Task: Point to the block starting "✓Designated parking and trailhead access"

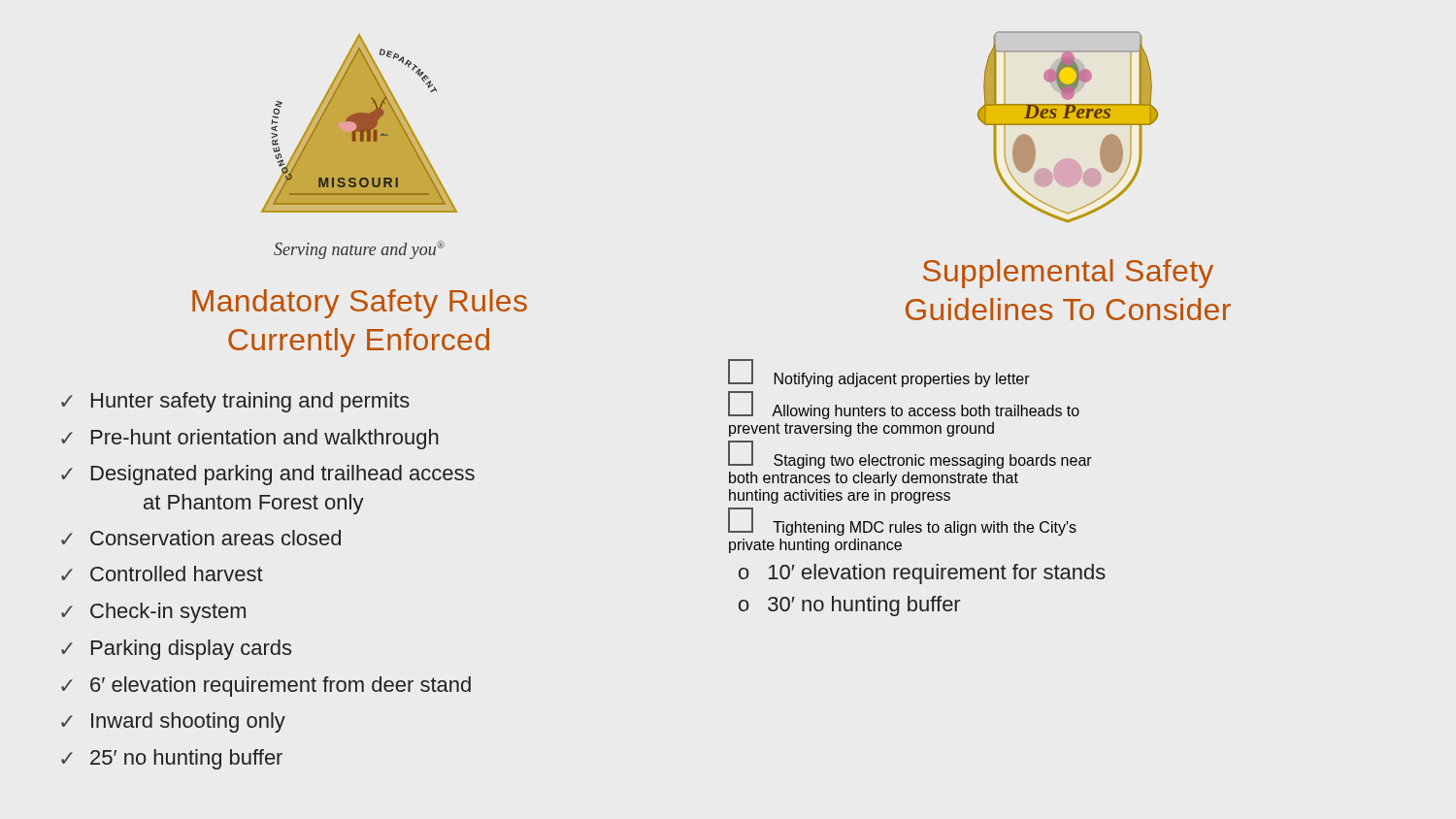Action: coord(359,488)
